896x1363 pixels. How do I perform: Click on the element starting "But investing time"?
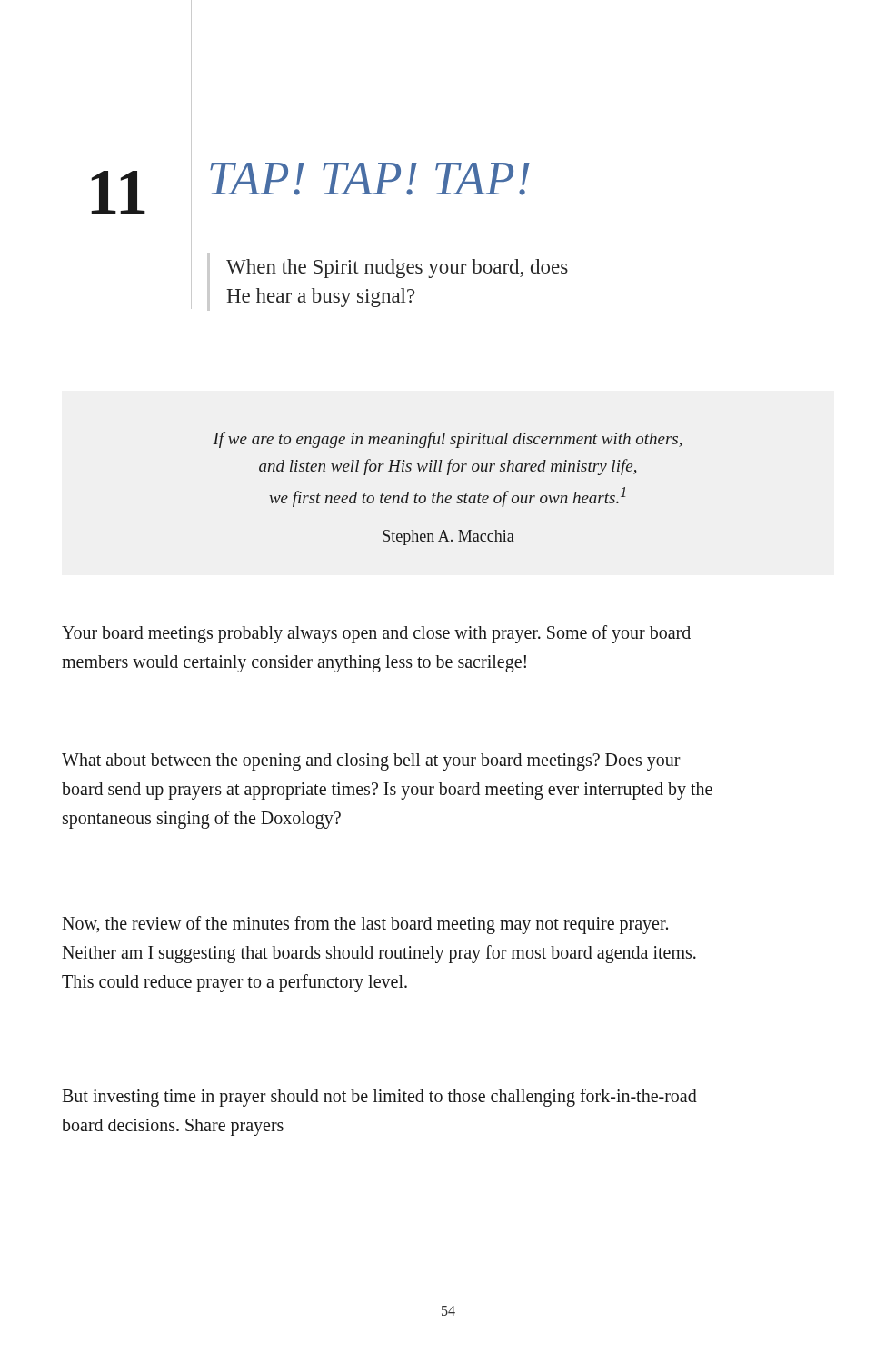pos(389,1110)
